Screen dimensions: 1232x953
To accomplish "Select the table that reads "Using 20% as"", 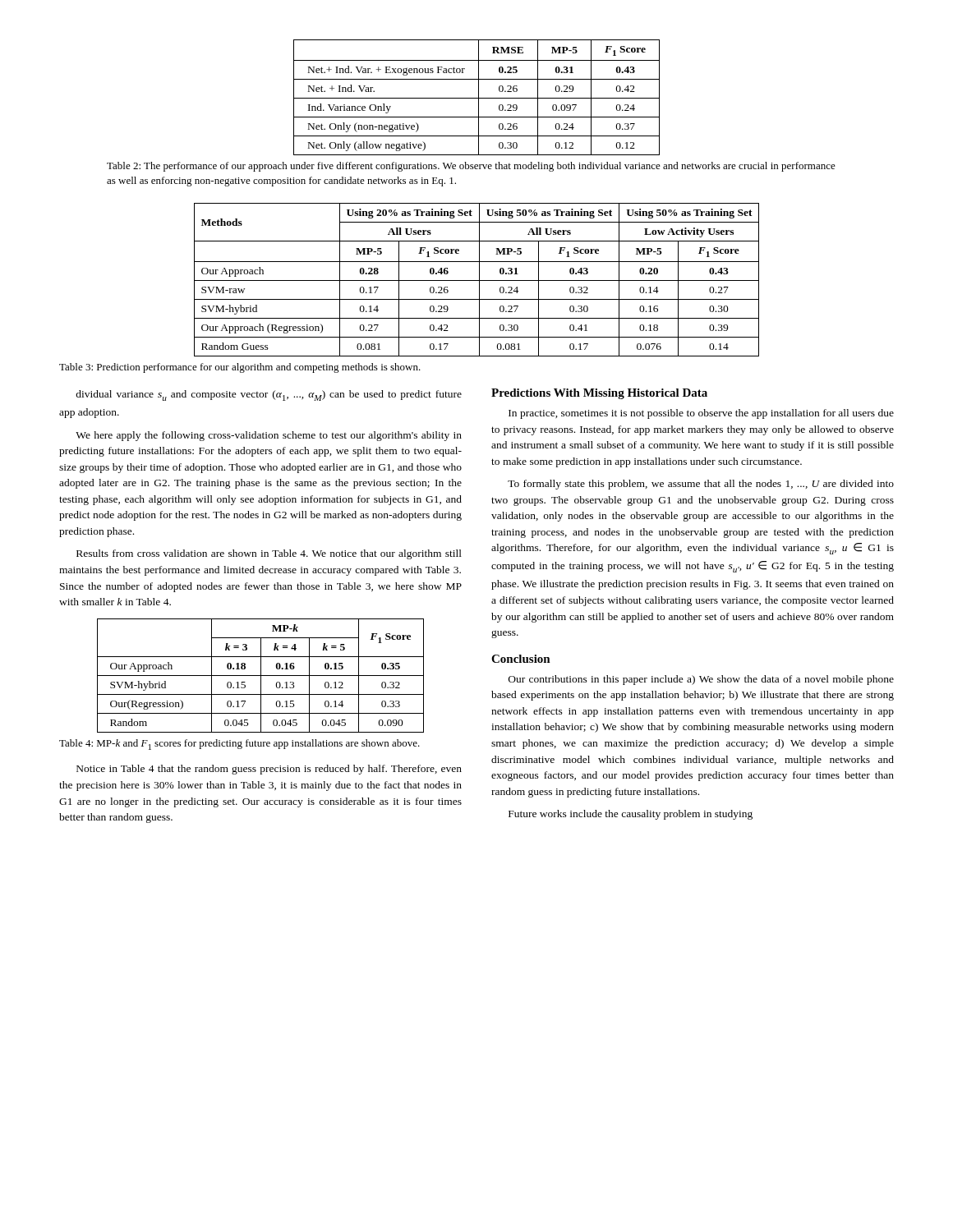I will point(476,280).
